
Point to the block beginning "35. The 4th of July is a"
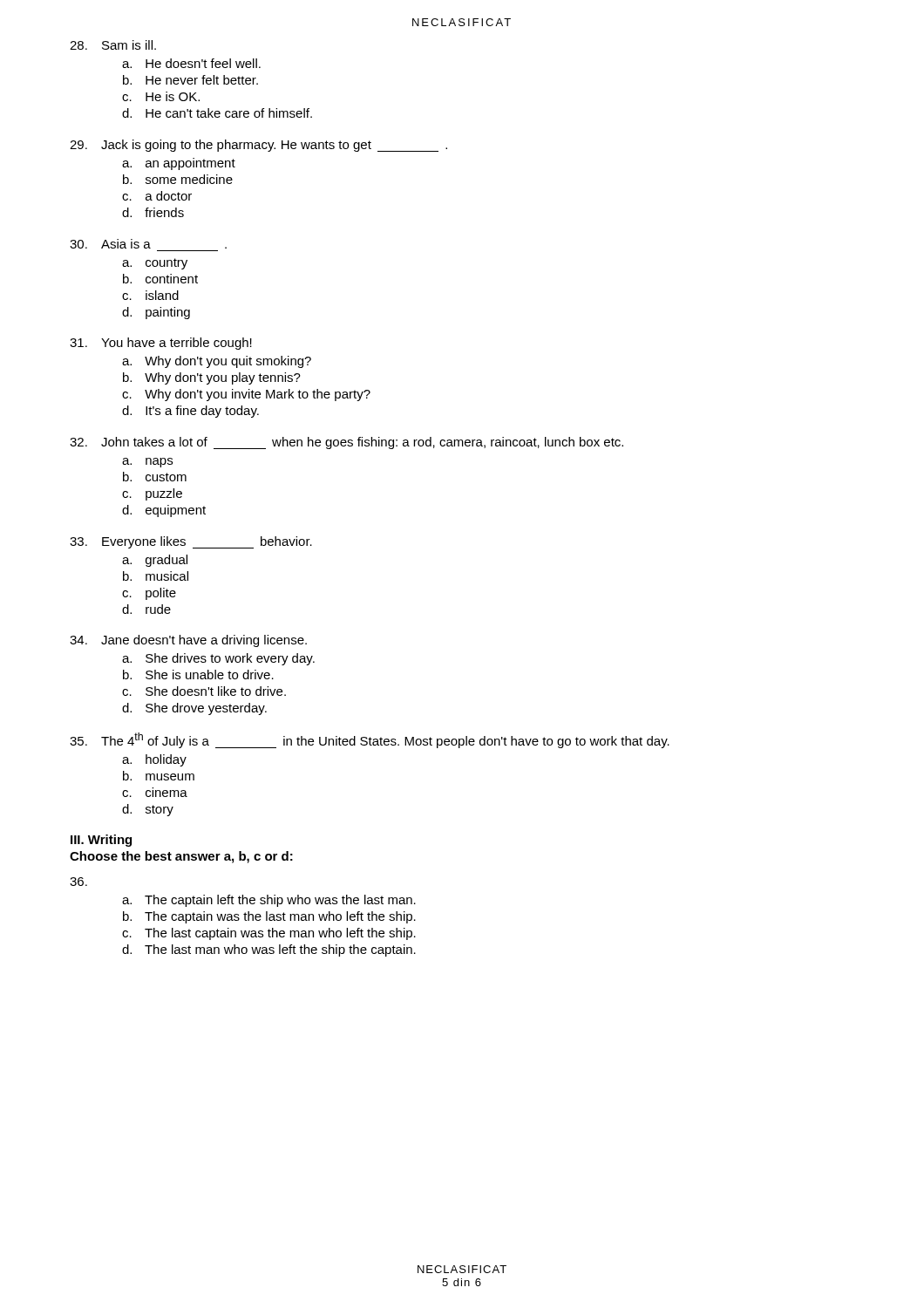tap(370, 740)
